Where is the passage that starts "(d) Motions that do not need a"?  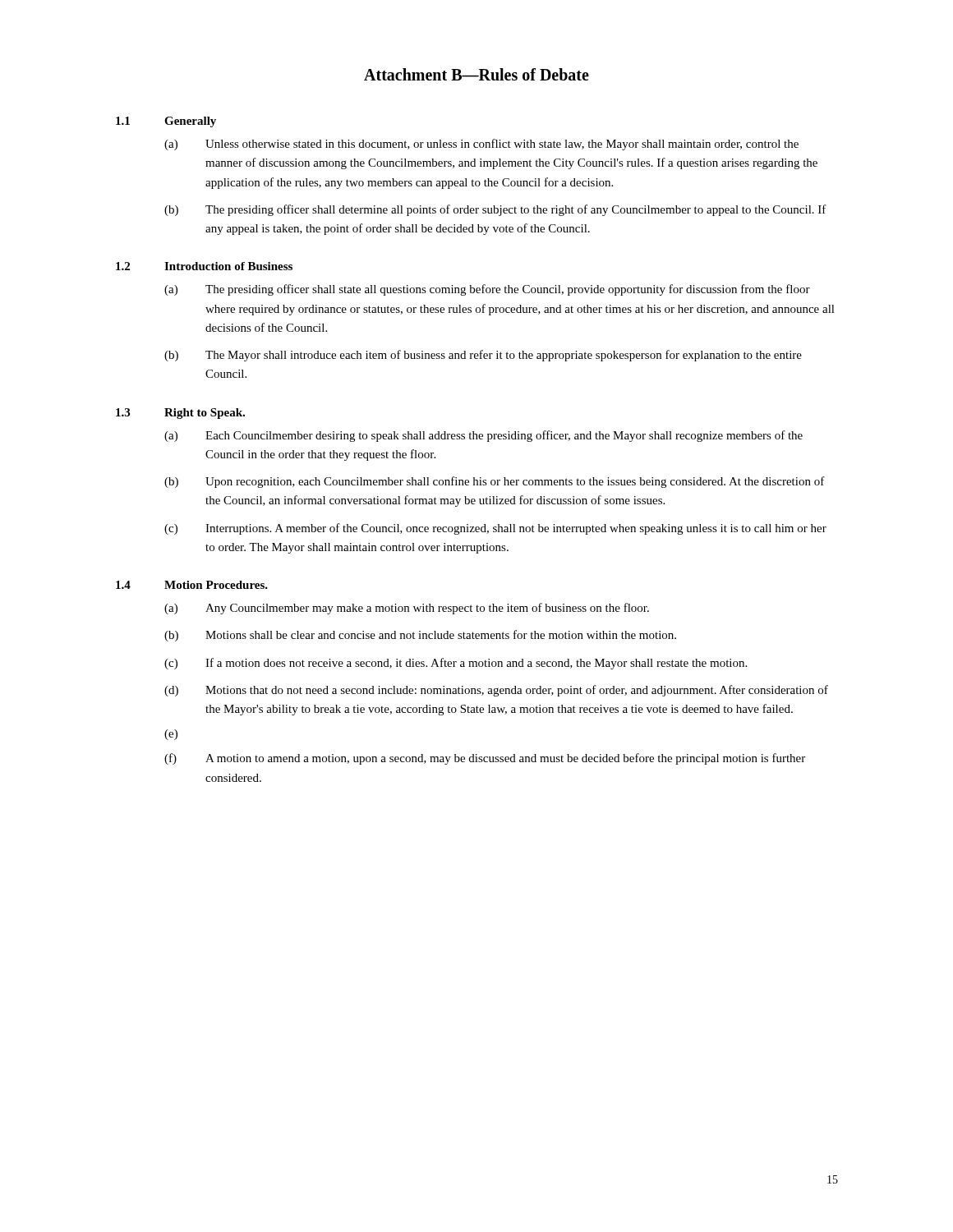click(x=501, y=700)
